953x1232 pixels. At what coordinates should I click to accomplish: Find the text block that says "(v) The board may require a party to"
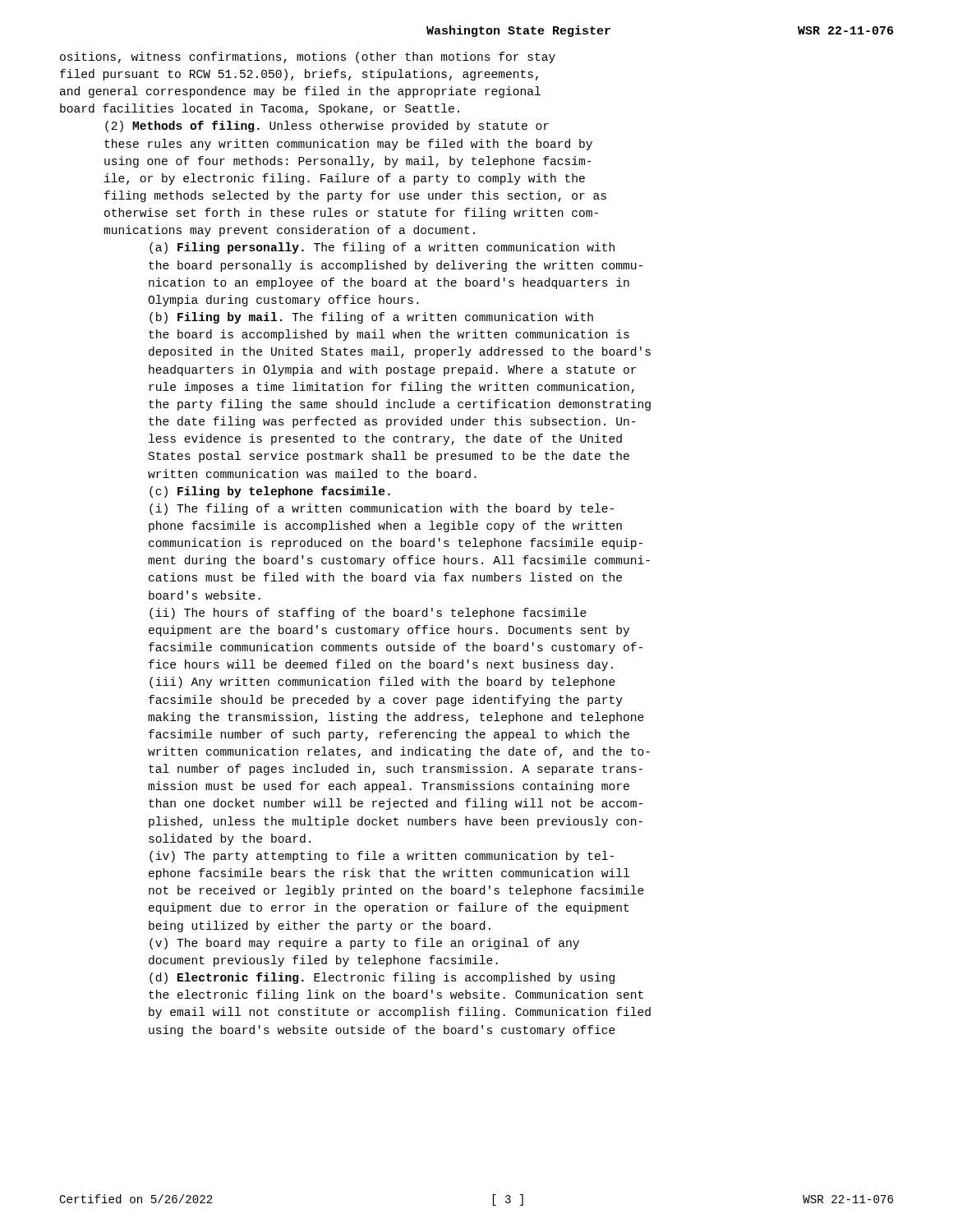476,953
